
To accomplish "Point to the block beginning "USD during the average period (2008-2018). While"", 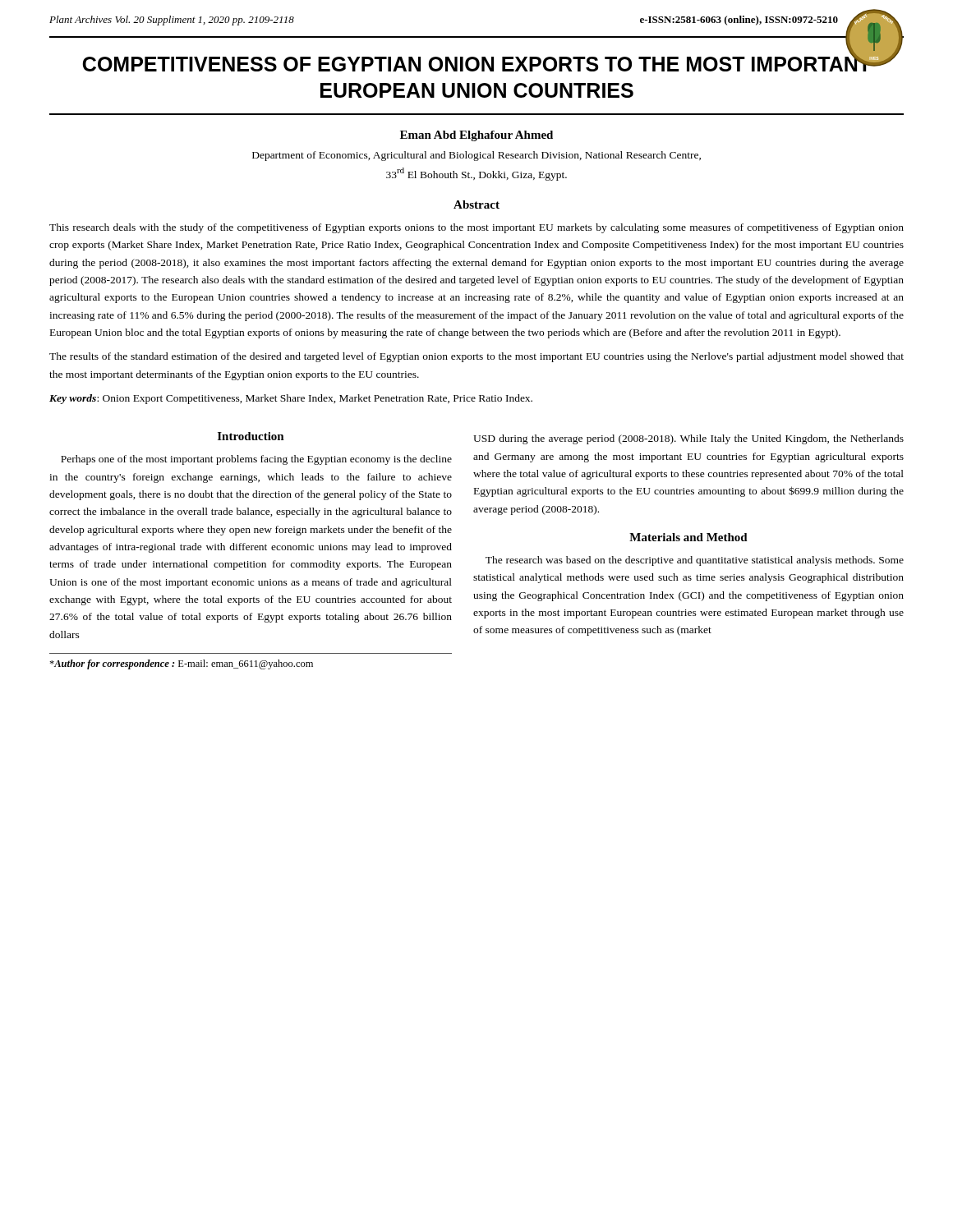I will click(688, 473).
